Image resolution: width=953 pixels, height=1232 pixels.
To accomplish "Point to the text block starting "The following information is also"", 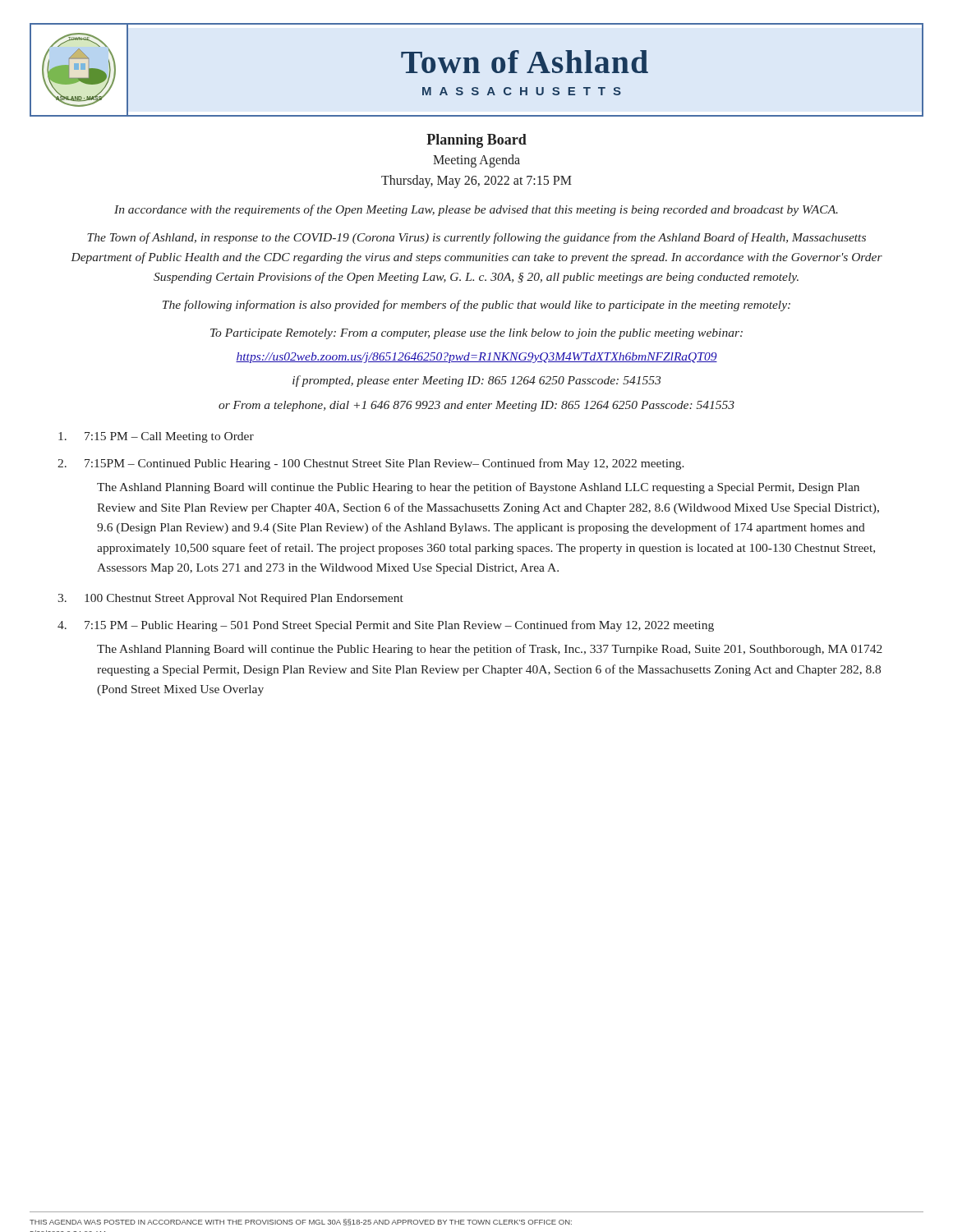I will click(476, 304).
